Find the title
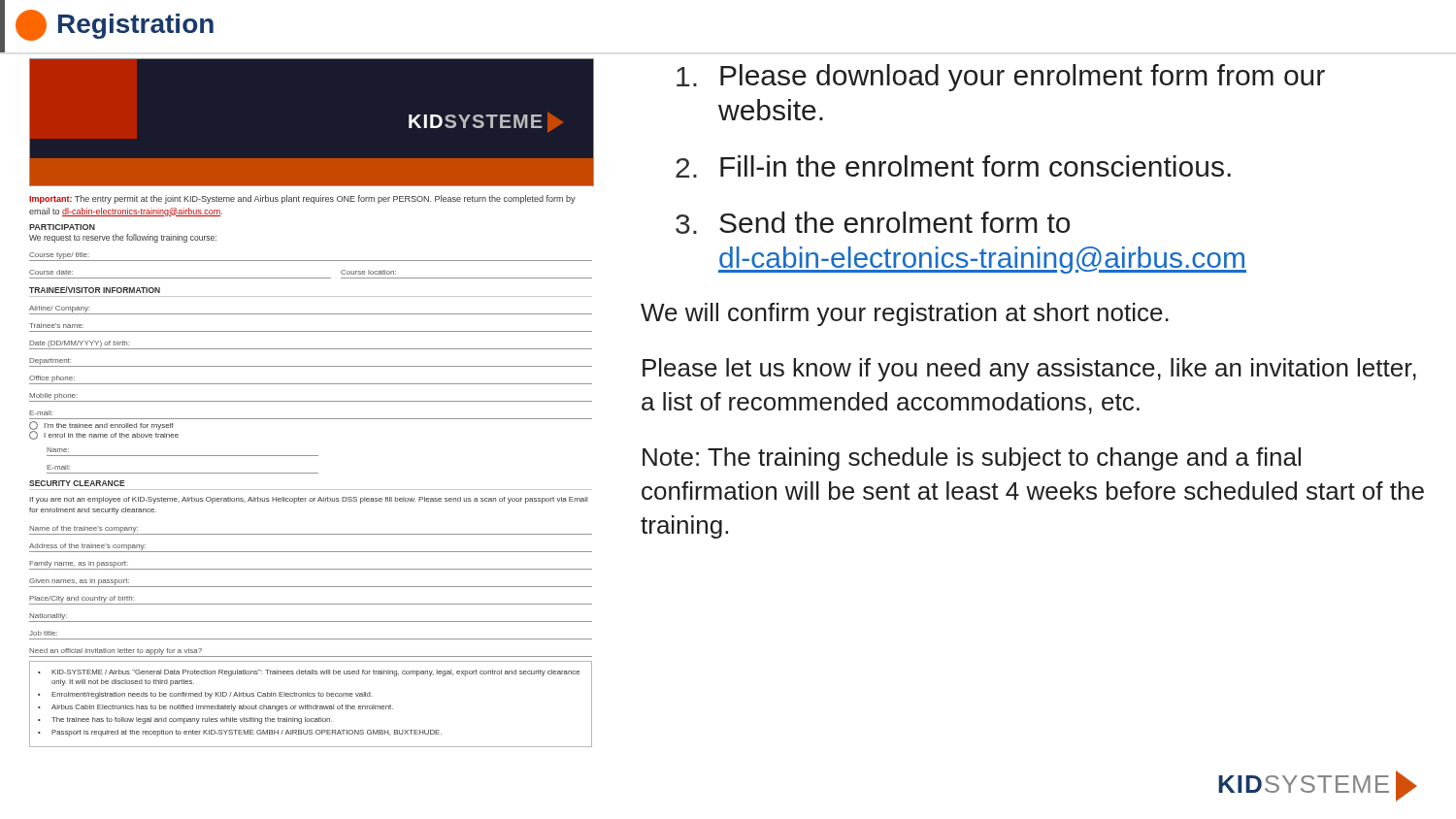Screen dimensions: 819x1456 tap(136, 24)
